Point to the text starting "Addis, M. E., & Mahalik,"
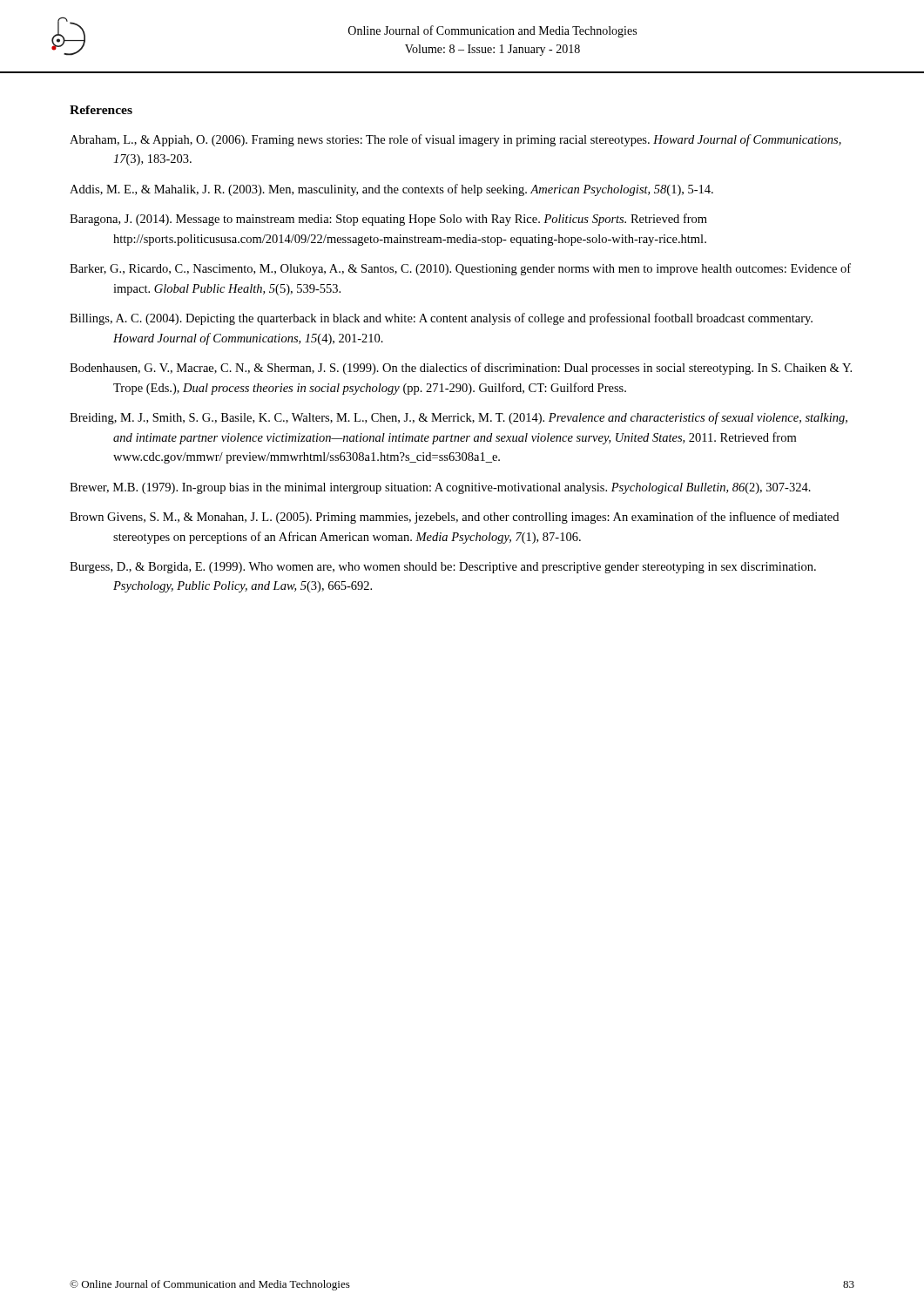The image size is (924, 1307). (392, 189)
